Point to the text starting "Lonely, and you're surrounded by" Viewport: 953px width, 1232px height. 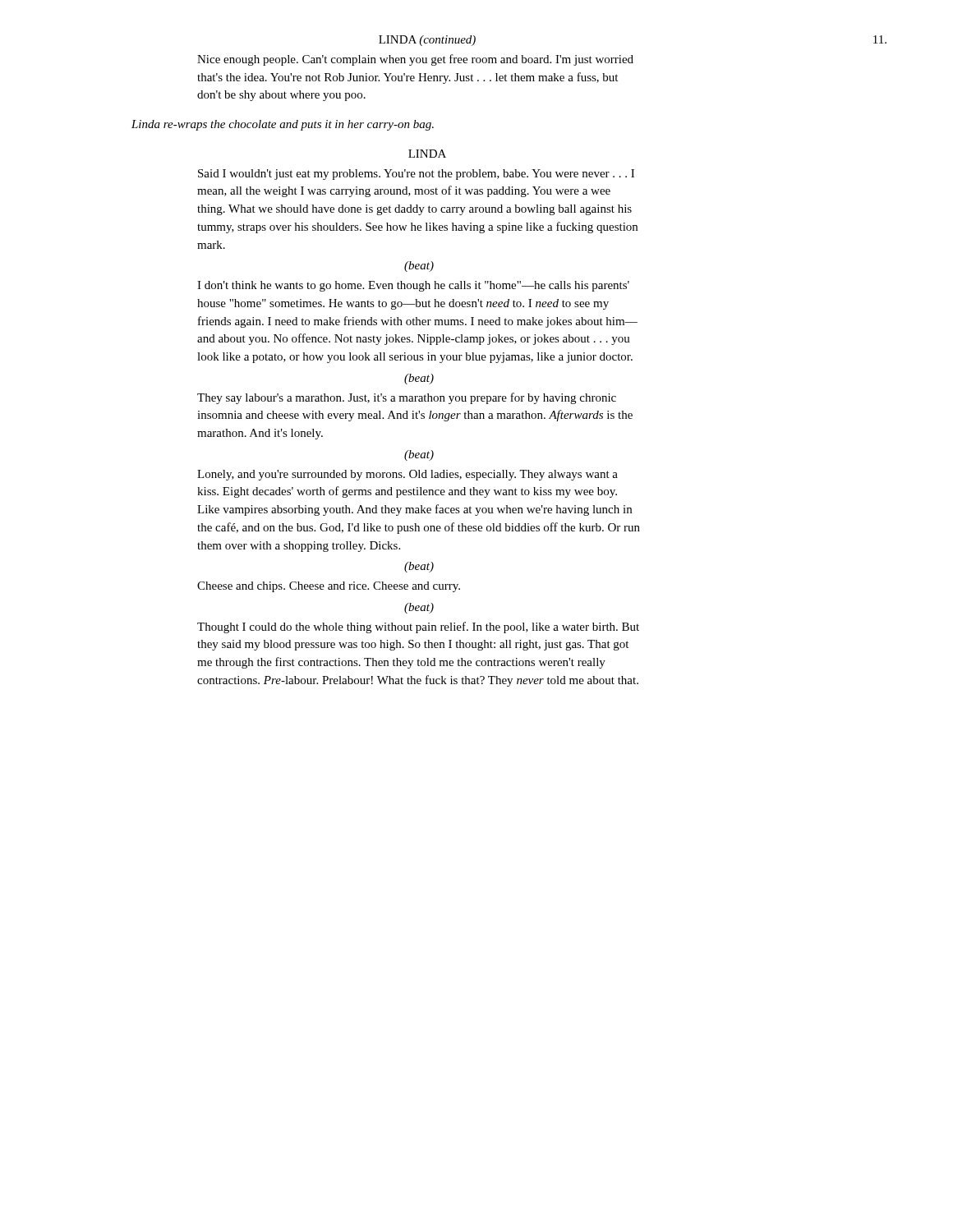(x=419, y=509)
